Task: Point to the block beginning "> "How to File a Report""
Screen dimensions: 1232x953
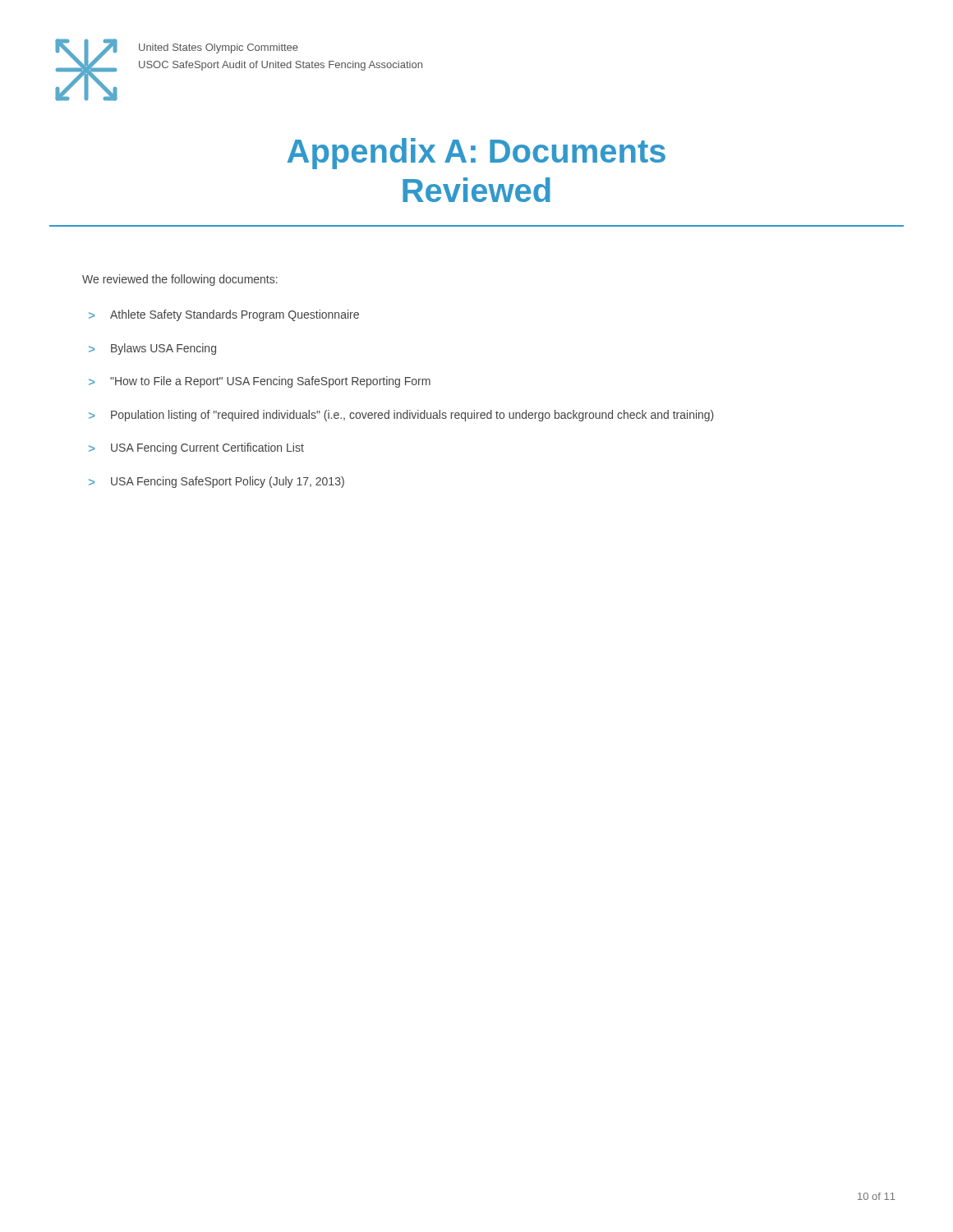Action: click(260, 382)
